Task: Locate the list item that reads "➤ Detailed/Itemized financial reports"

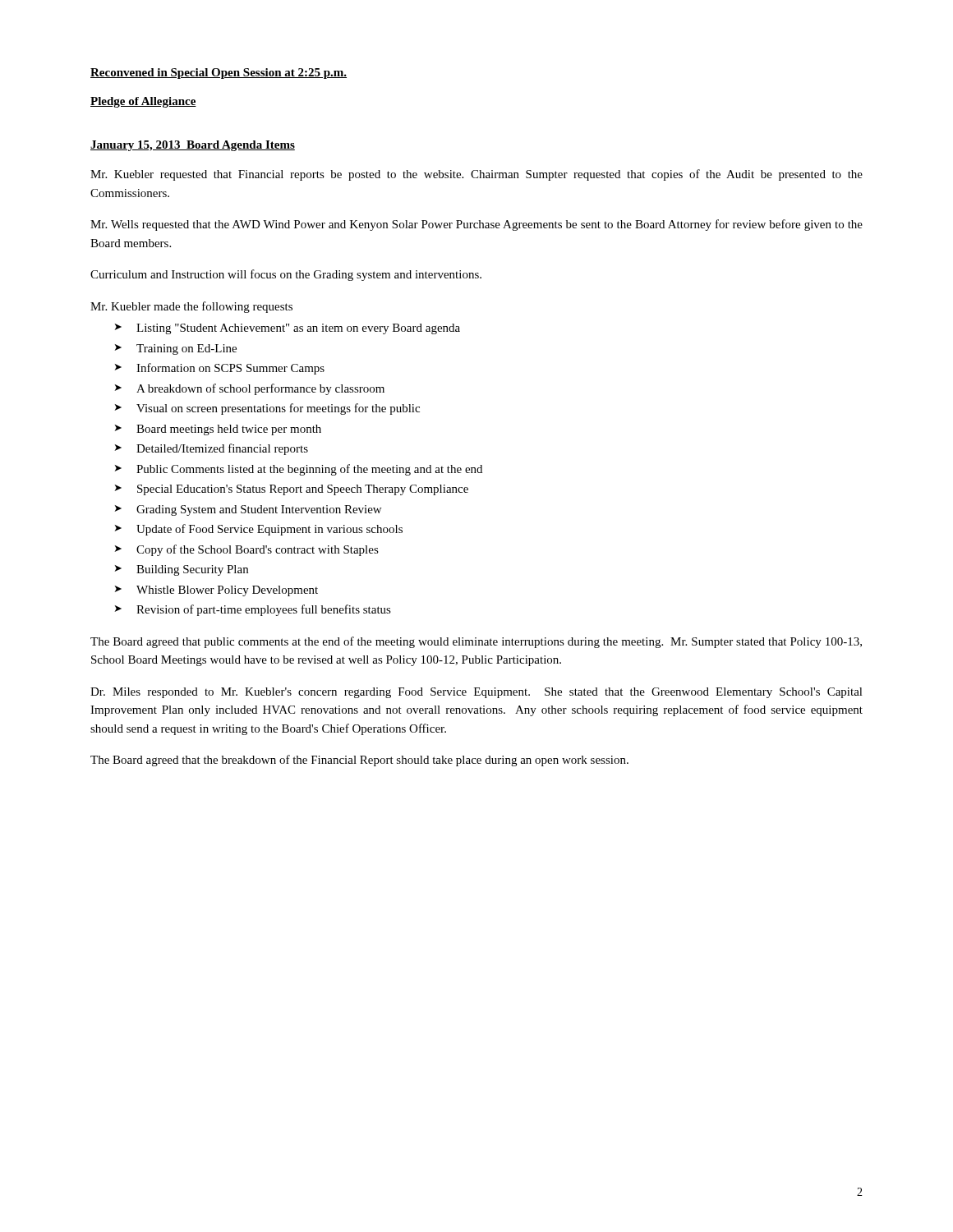Action: (x=212, y=449)
